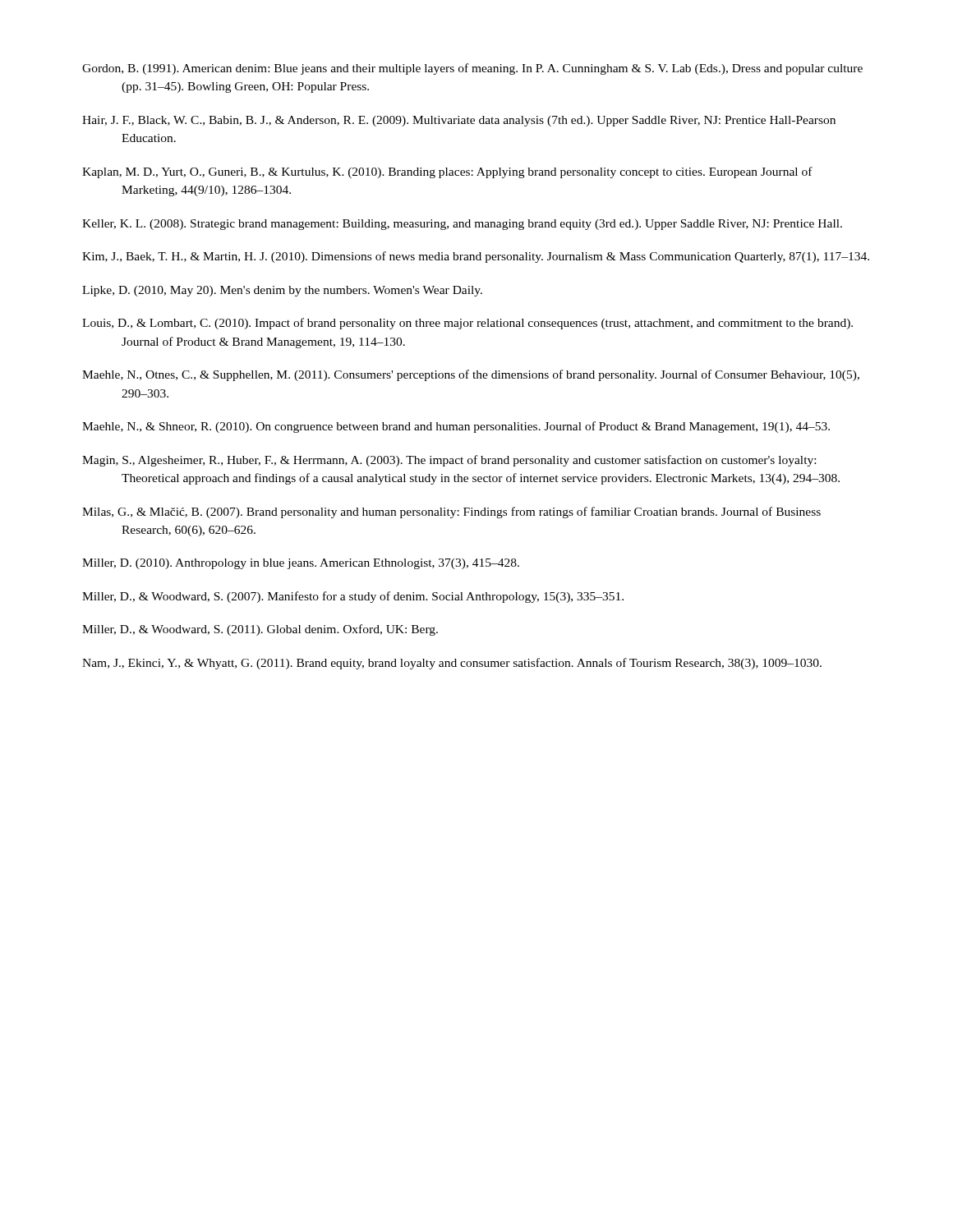Locate the block of text that opens with "Miller, D. (2010). Anthropology in blue"
953x1232 pixels.
(301, 563)
